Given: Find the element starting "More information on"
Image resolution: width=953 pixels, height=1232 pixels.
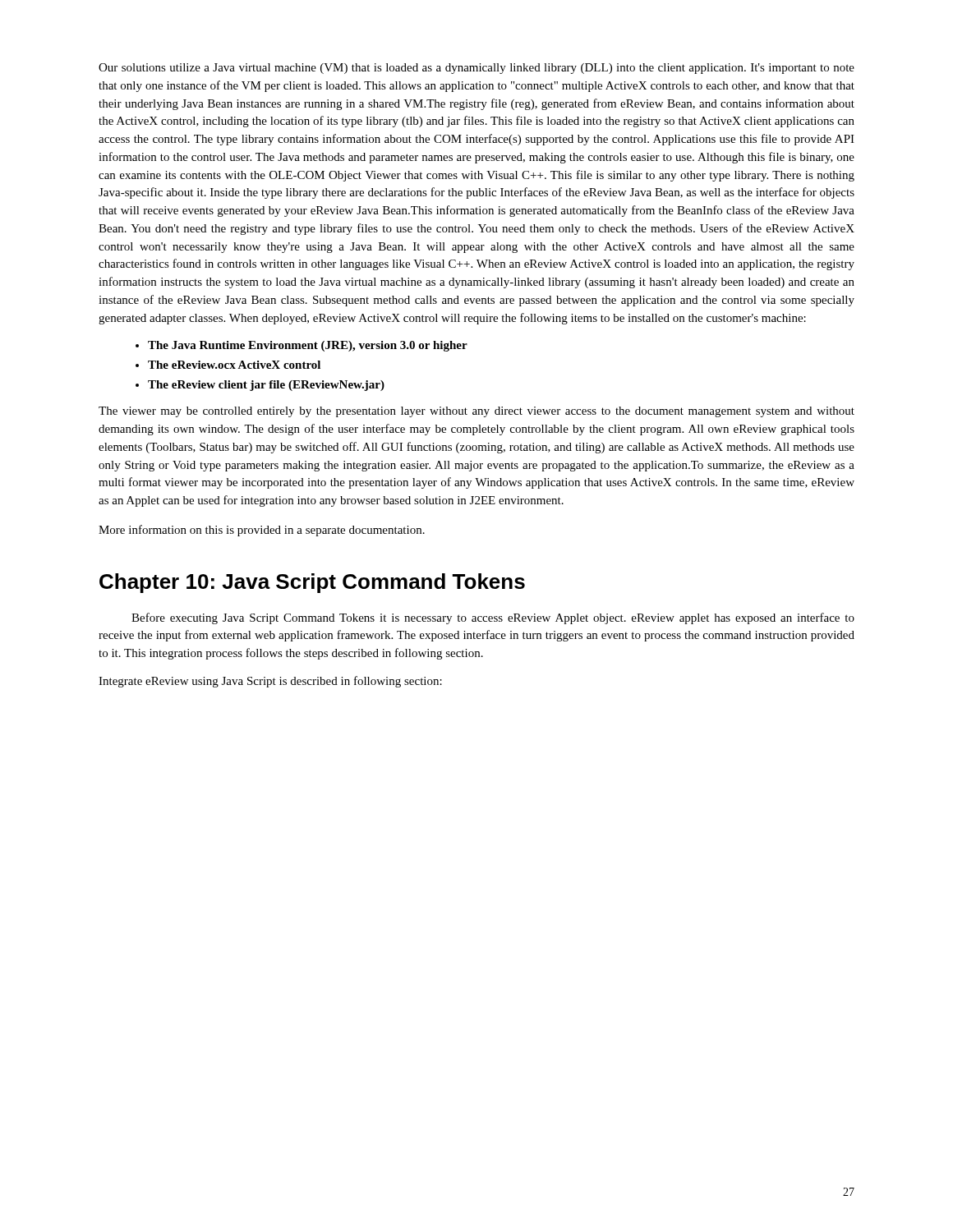Looking at the screenshot, I should coord(262,531).
